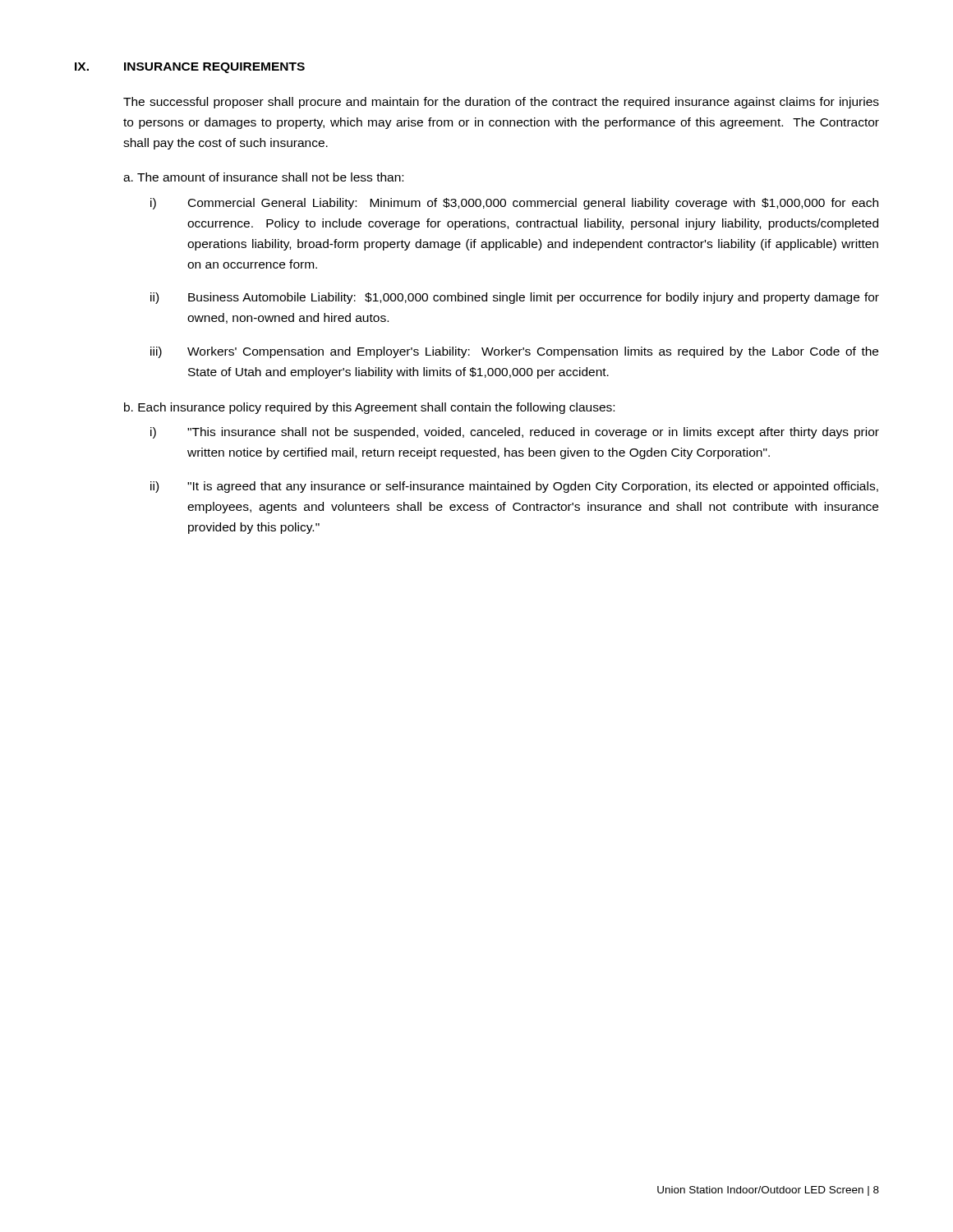Click on the text starting "iii) Workers' Compensation and"
Screen dimensions: 1232x953
(x=514, y=362)
